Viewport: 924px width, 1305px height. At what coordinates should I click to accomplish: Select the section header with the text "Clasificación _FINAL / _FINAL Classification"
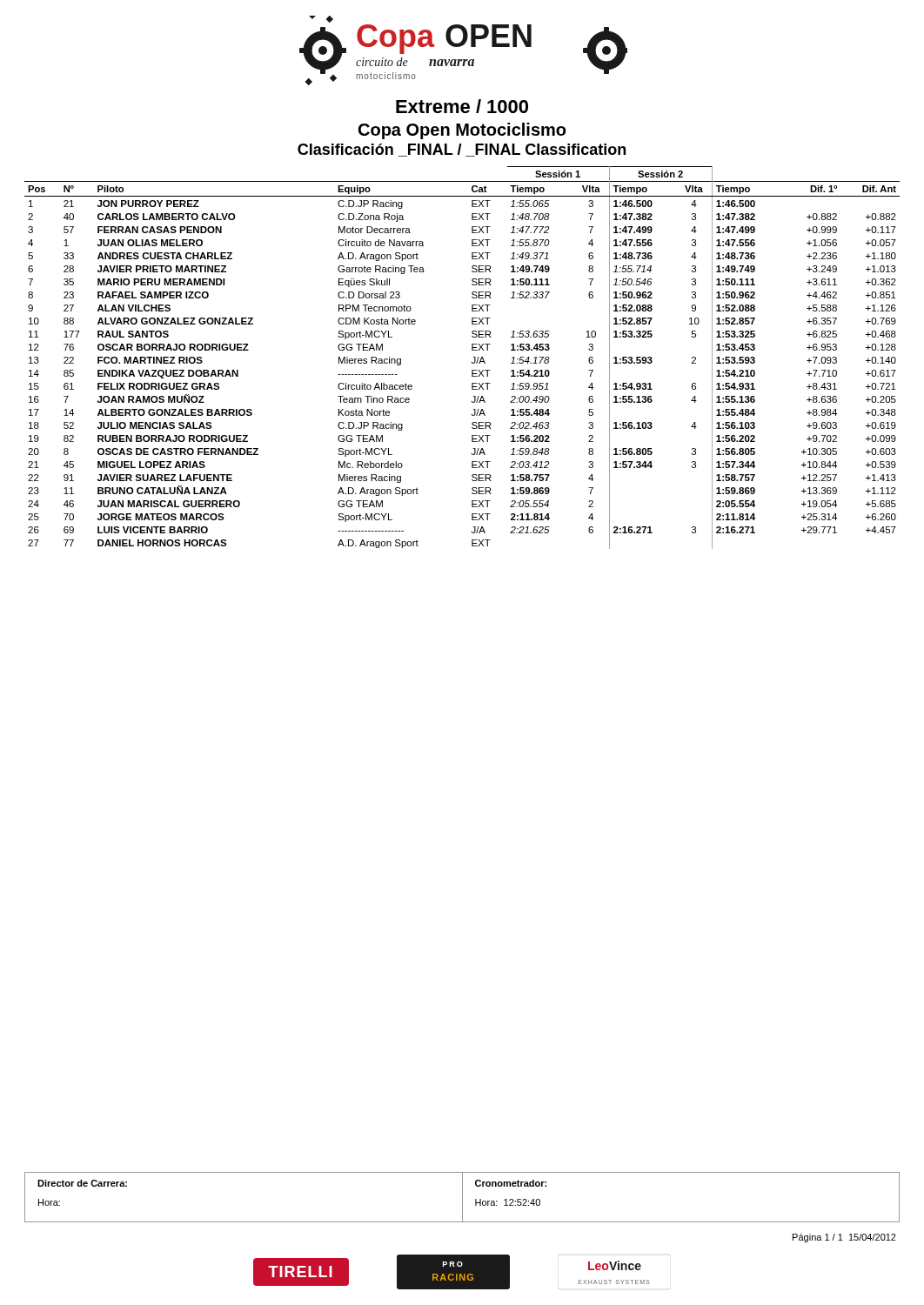coord(462,150)
